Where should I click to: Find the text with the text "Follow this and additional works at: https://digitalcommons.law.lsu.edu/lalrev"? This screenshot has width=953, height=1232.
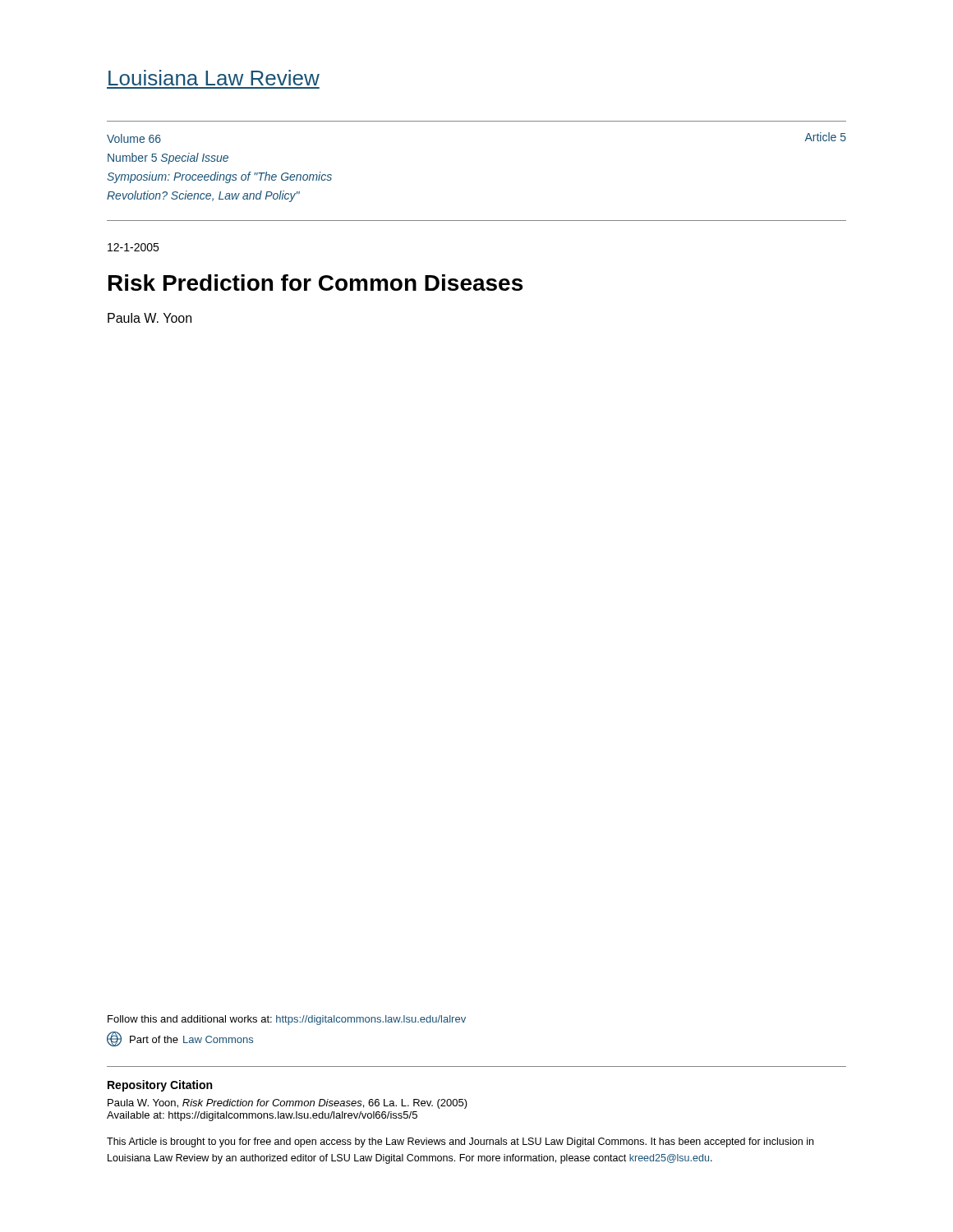(286, 1019)
